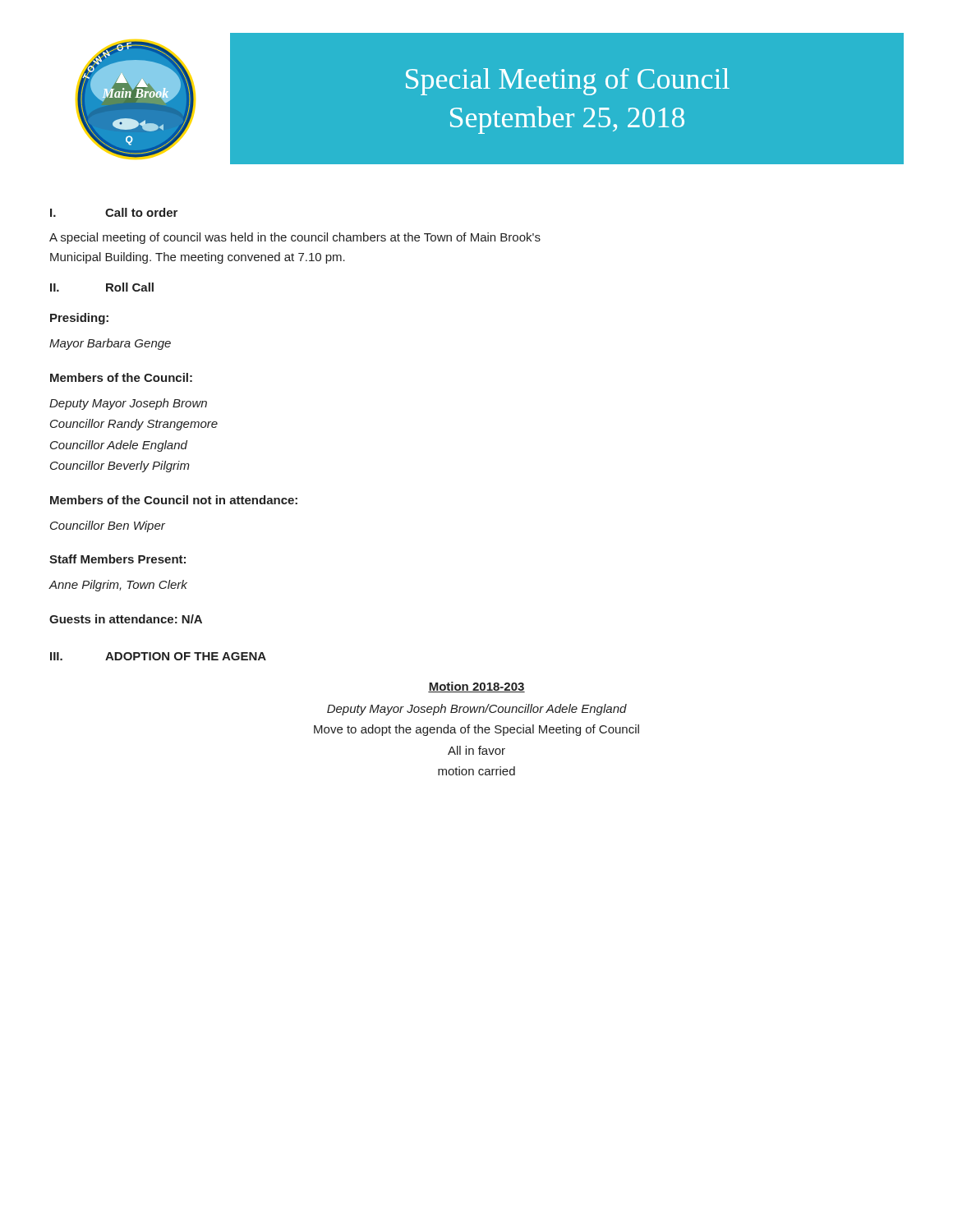Find "III. ADOPTION OF THE AGENA" on this page
The image size is (953, 1232).
pyautogui.click(x=158, y=655)
